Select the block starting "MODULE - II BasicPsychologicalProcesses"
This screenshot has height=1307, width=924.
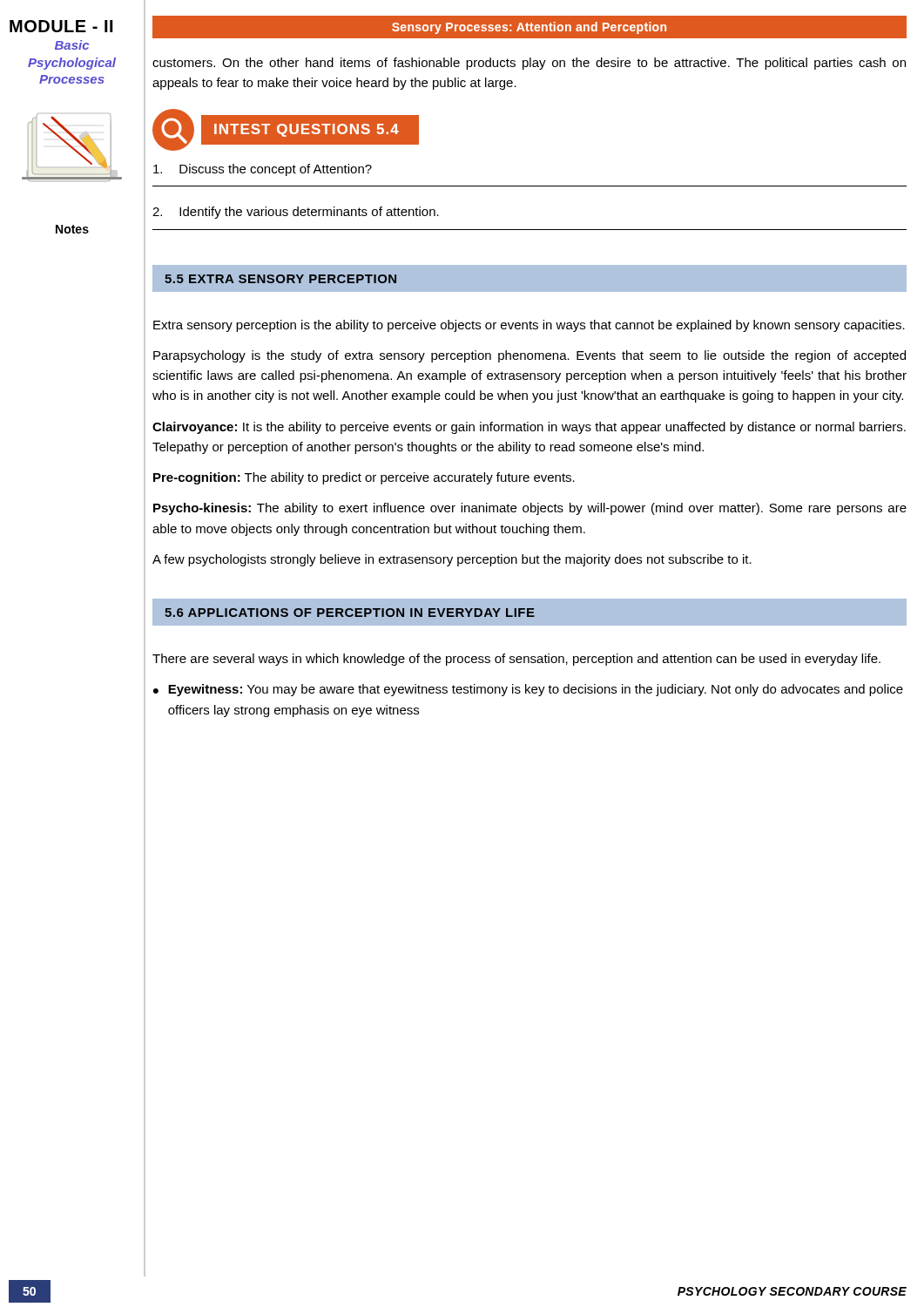[72, 52]
